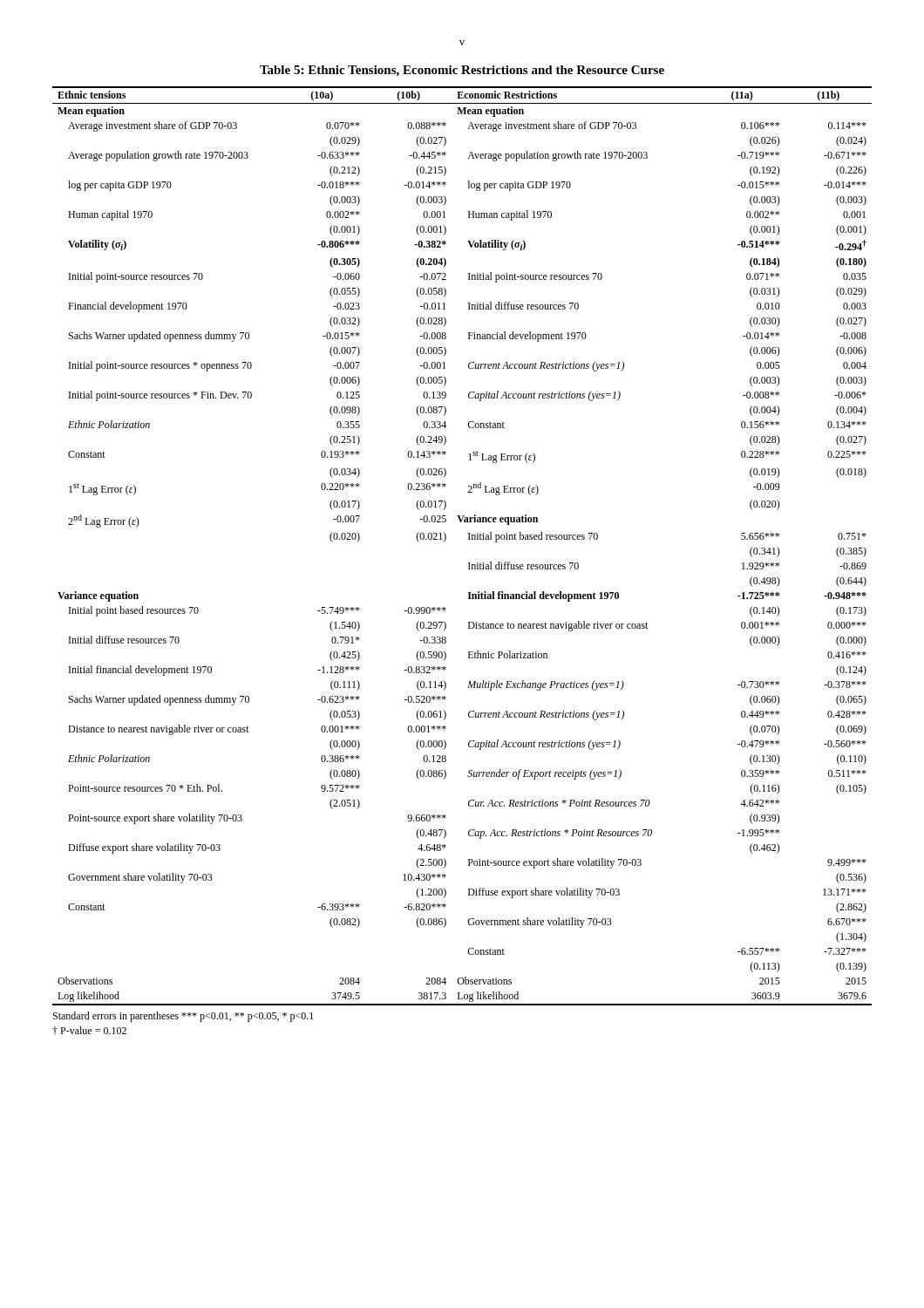Find the footnote that reads "† P-value ="
The height and width of the screenshot is (1308, 924).
click(x=90, y=1031)
